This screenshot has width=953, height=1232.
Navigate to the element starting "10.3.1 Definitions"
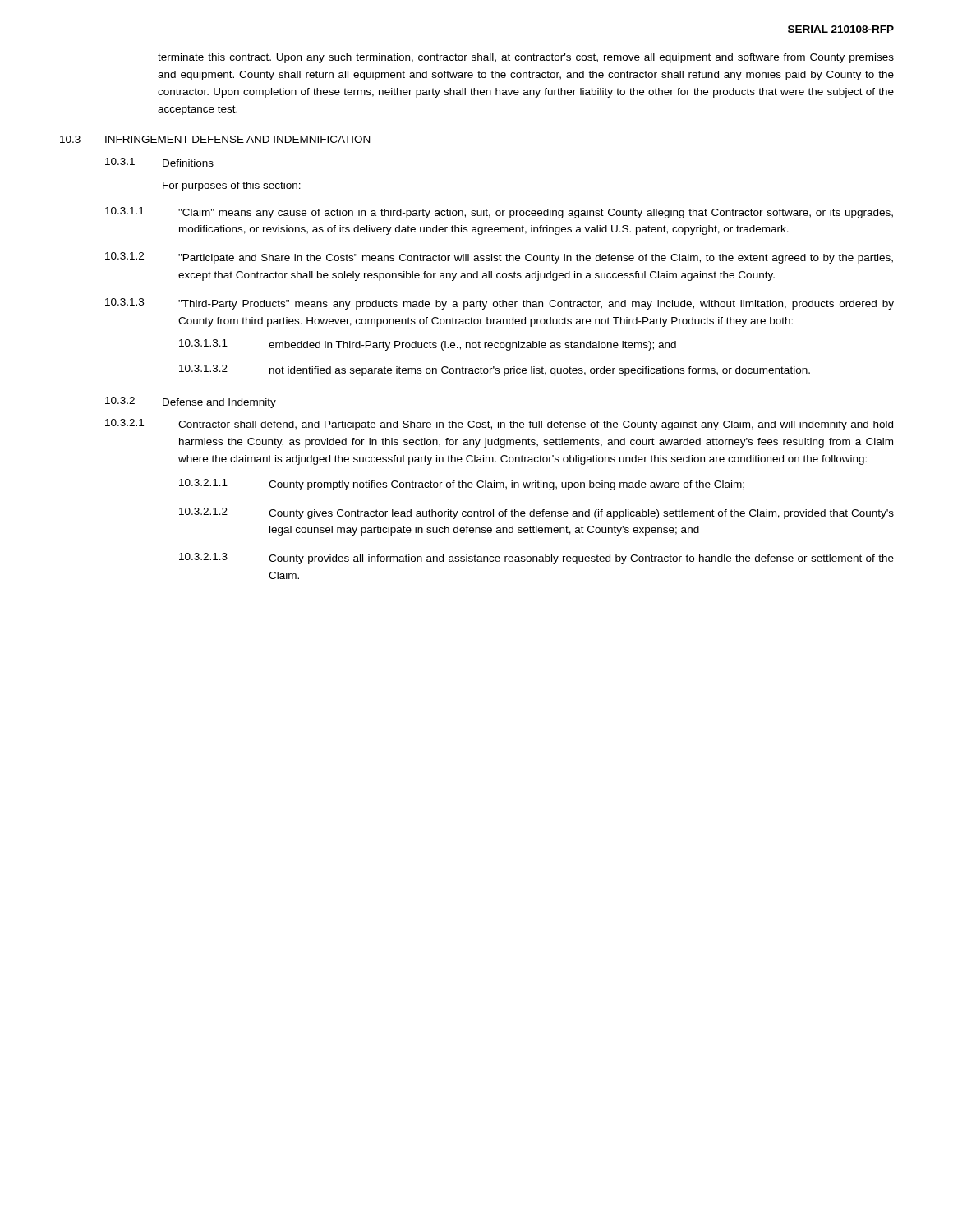159,162
